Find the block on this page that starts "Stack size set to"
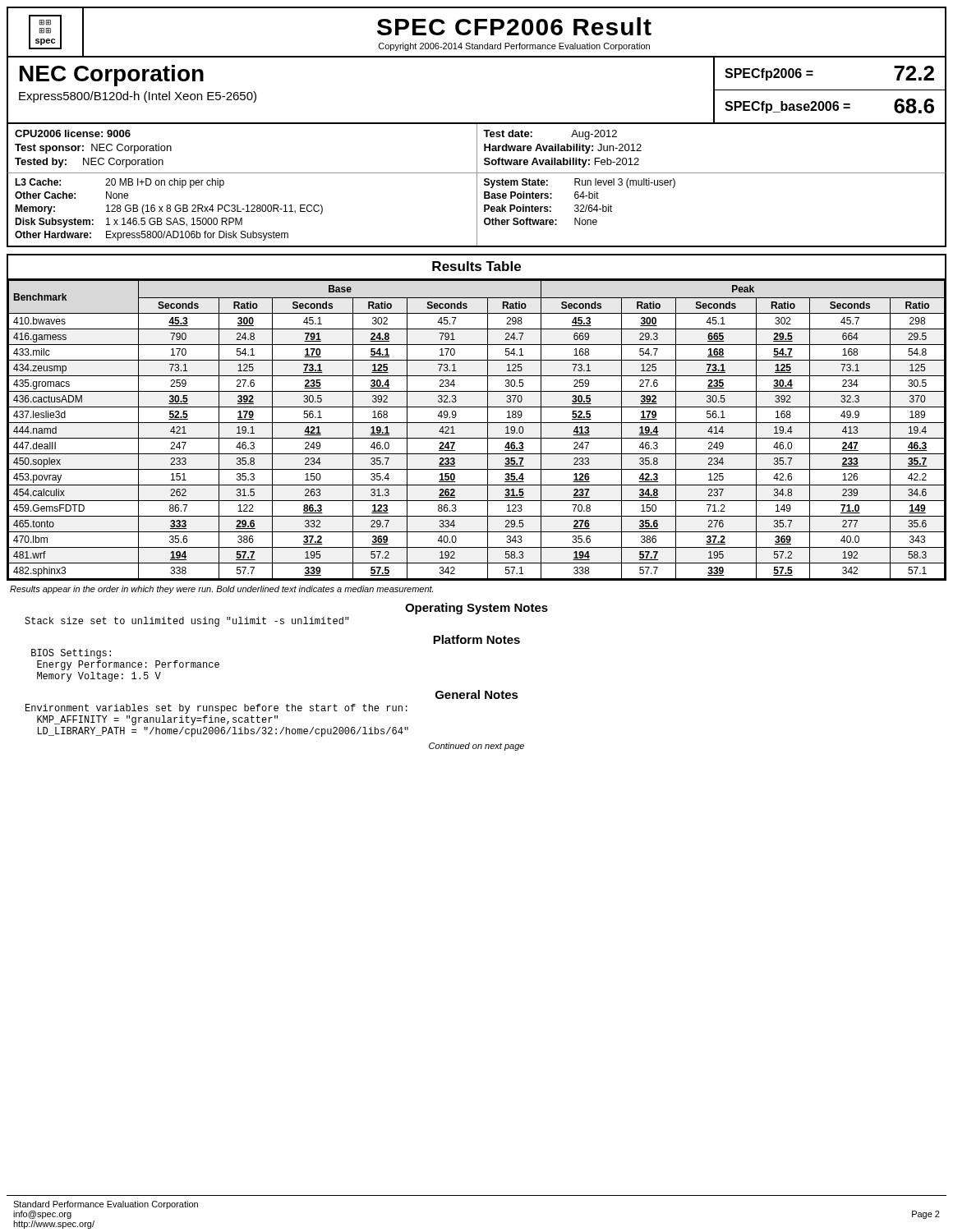The height and width of the screenshot is (1232, 953). [187, 622]
